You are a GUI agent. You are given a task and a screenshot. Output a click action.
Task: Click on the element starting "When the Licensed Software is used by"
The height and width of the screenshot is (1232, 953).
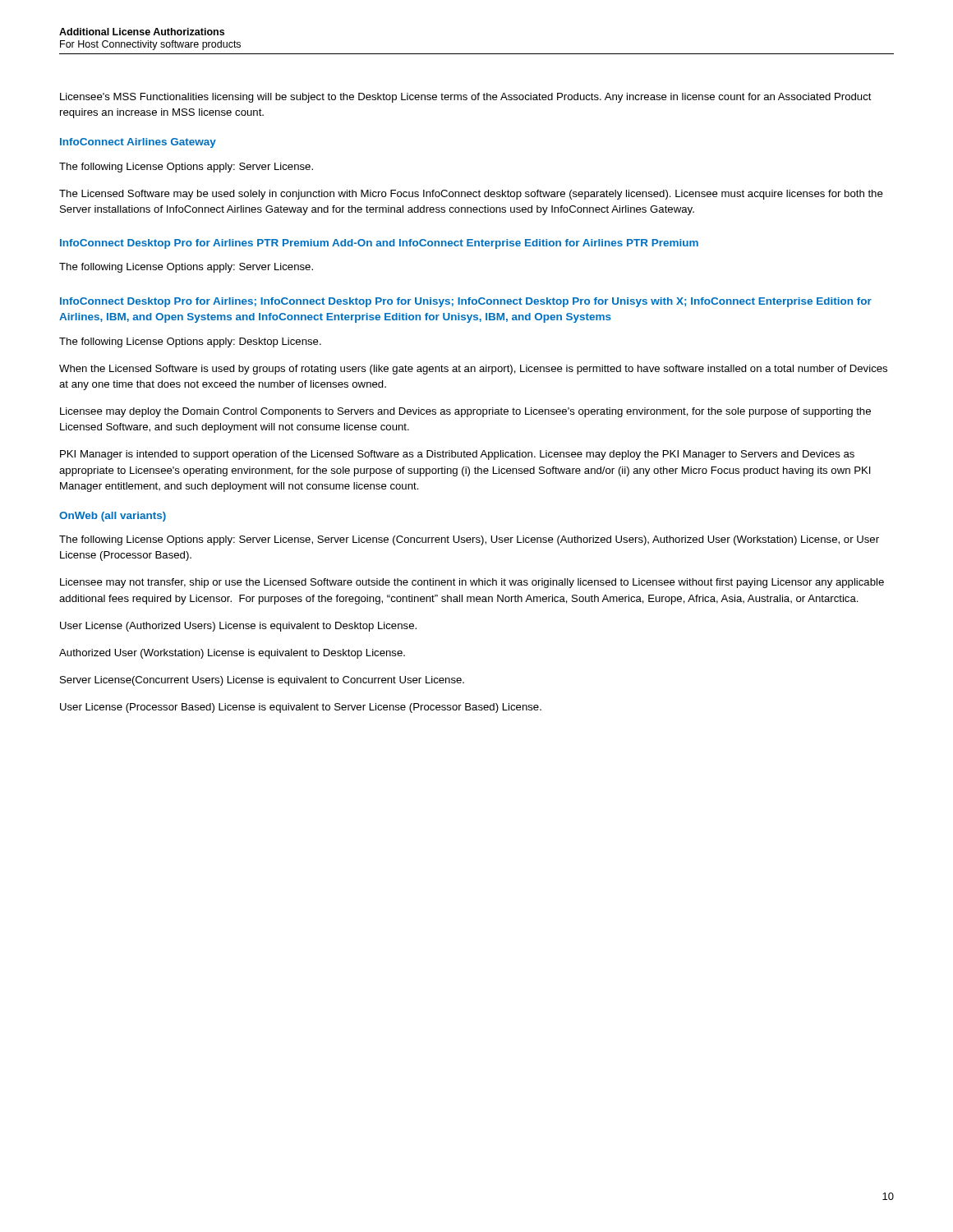point(473,376)
